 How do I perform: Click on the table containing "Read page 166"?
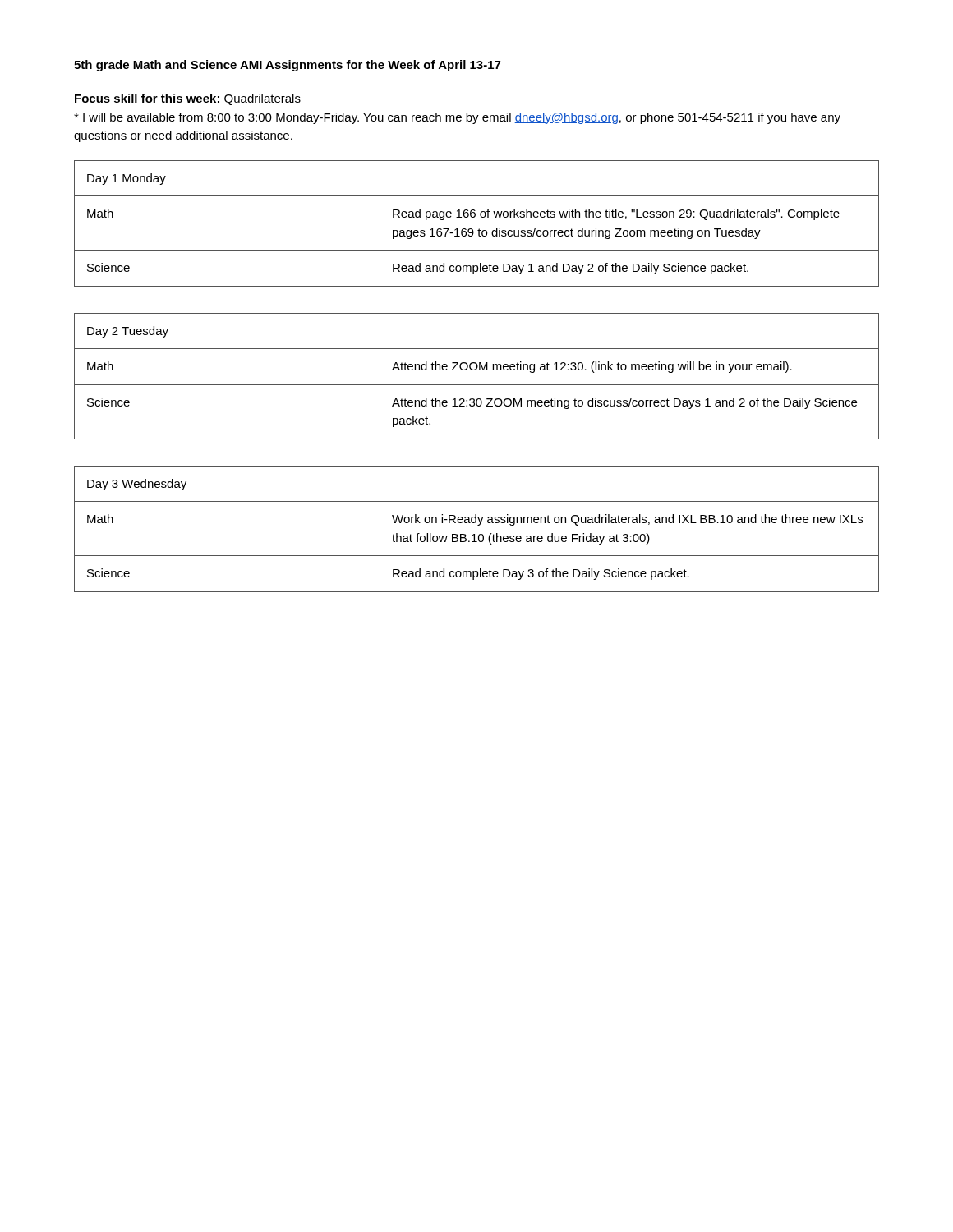(476, 223)
